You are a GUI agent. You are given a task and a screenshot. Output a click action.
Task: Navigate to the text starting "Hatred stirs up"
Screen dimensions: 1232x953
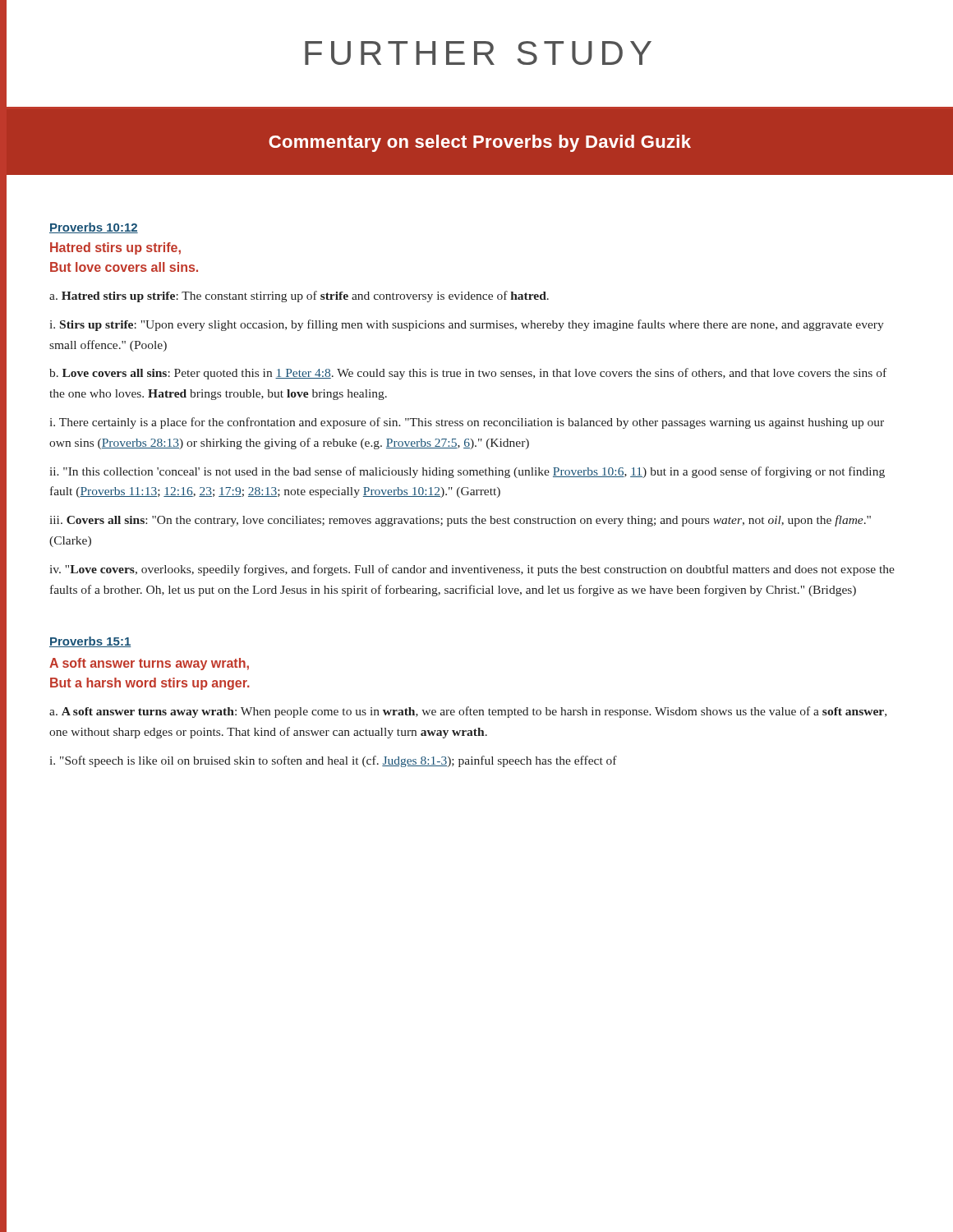click(x=124, y=257)
